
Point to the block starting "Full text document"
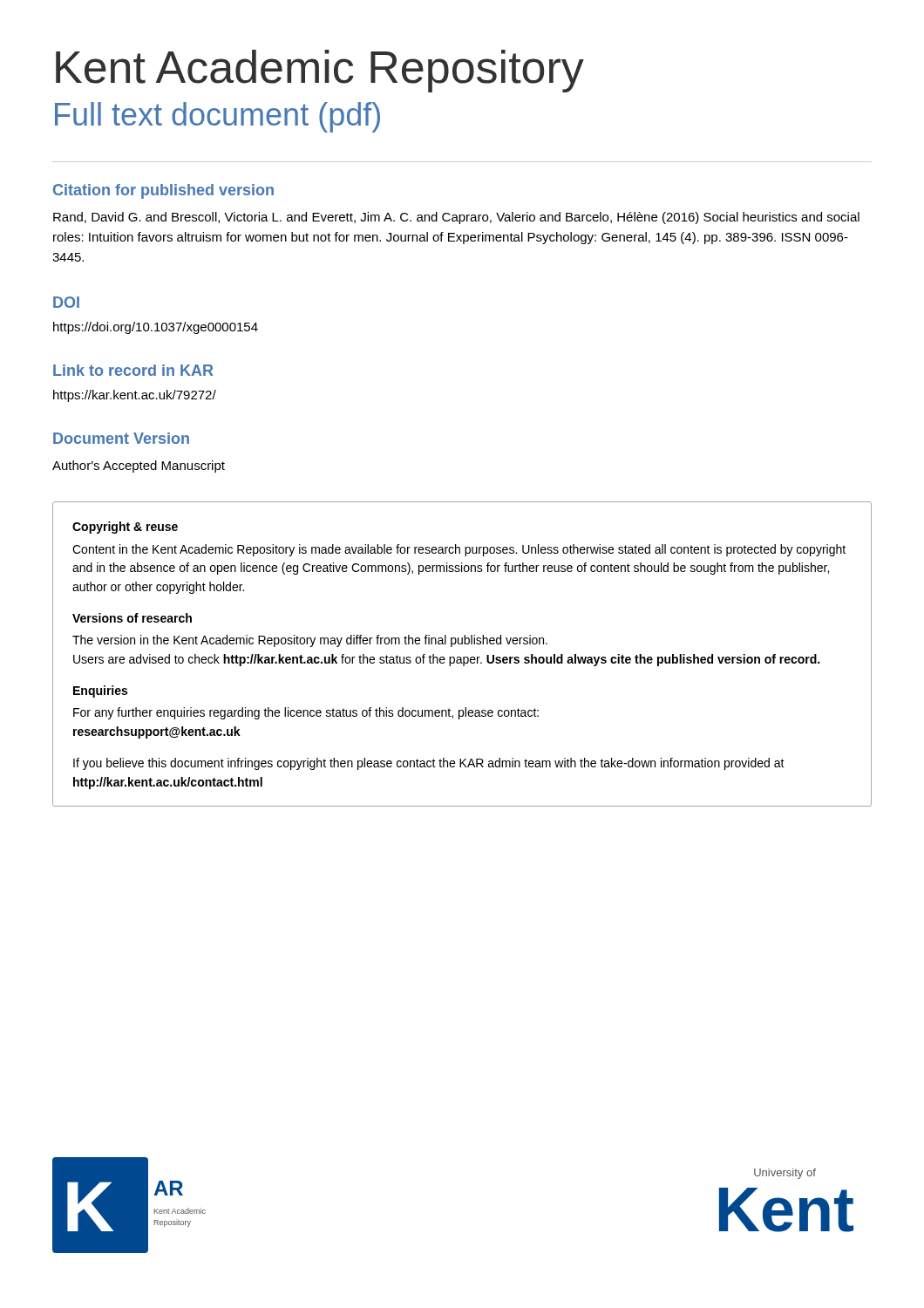coord(217,115)
